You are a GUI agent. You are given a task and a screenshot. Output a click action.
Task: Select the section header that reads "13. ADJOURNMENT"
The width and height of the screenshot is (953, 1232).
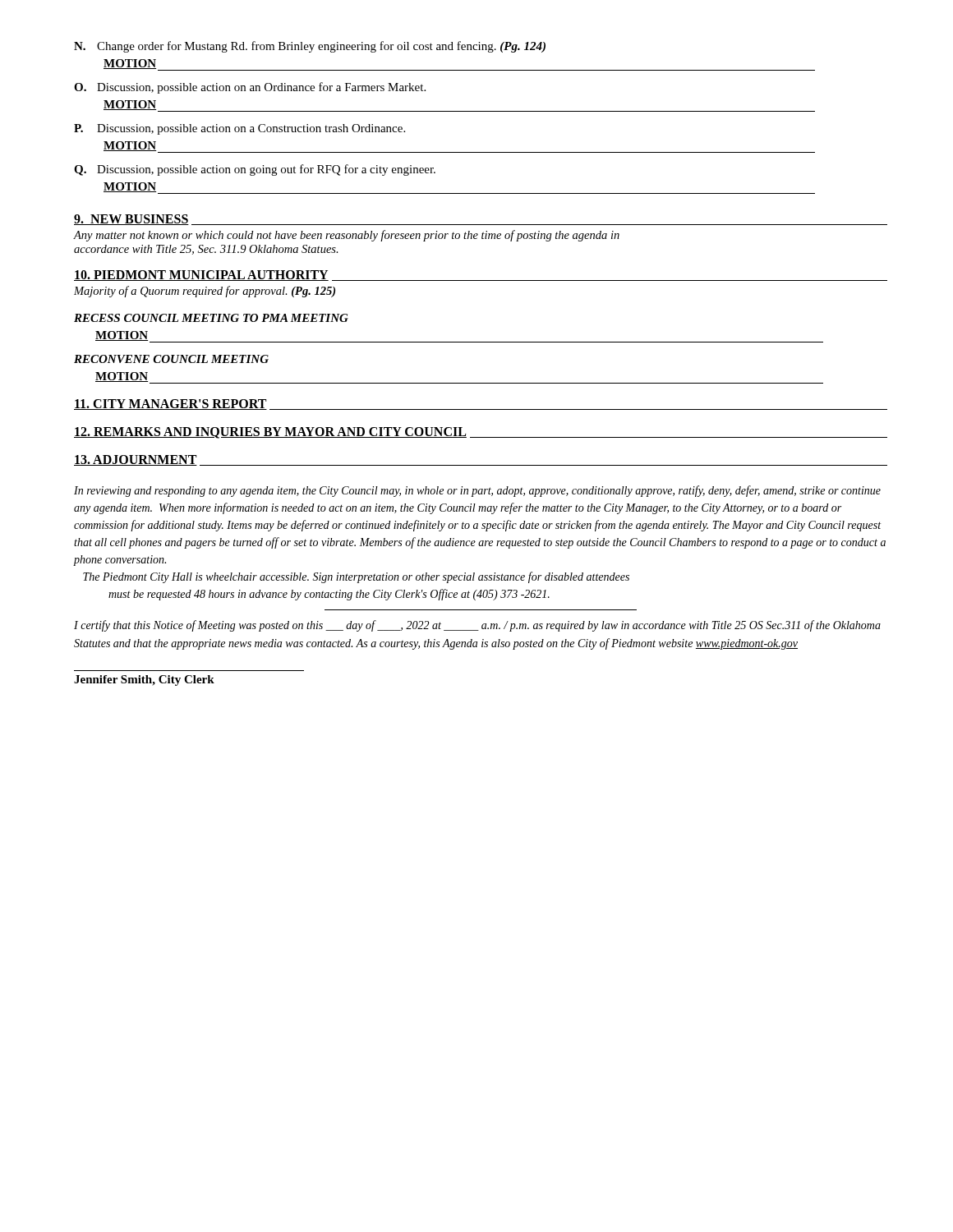pos(481,460)
